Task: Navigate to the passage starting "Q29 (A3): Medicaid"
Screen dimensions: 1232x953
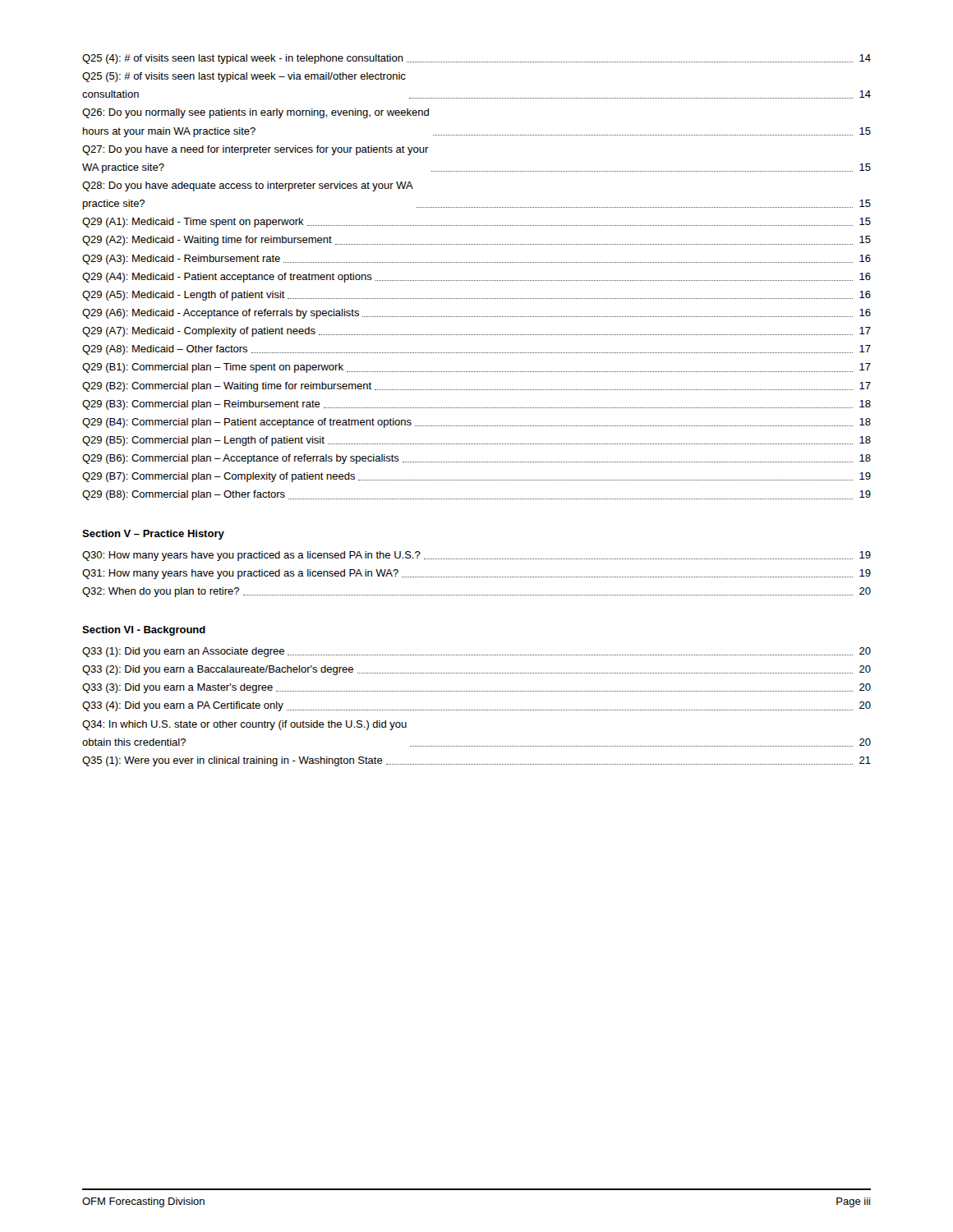Action: (476, 258)
